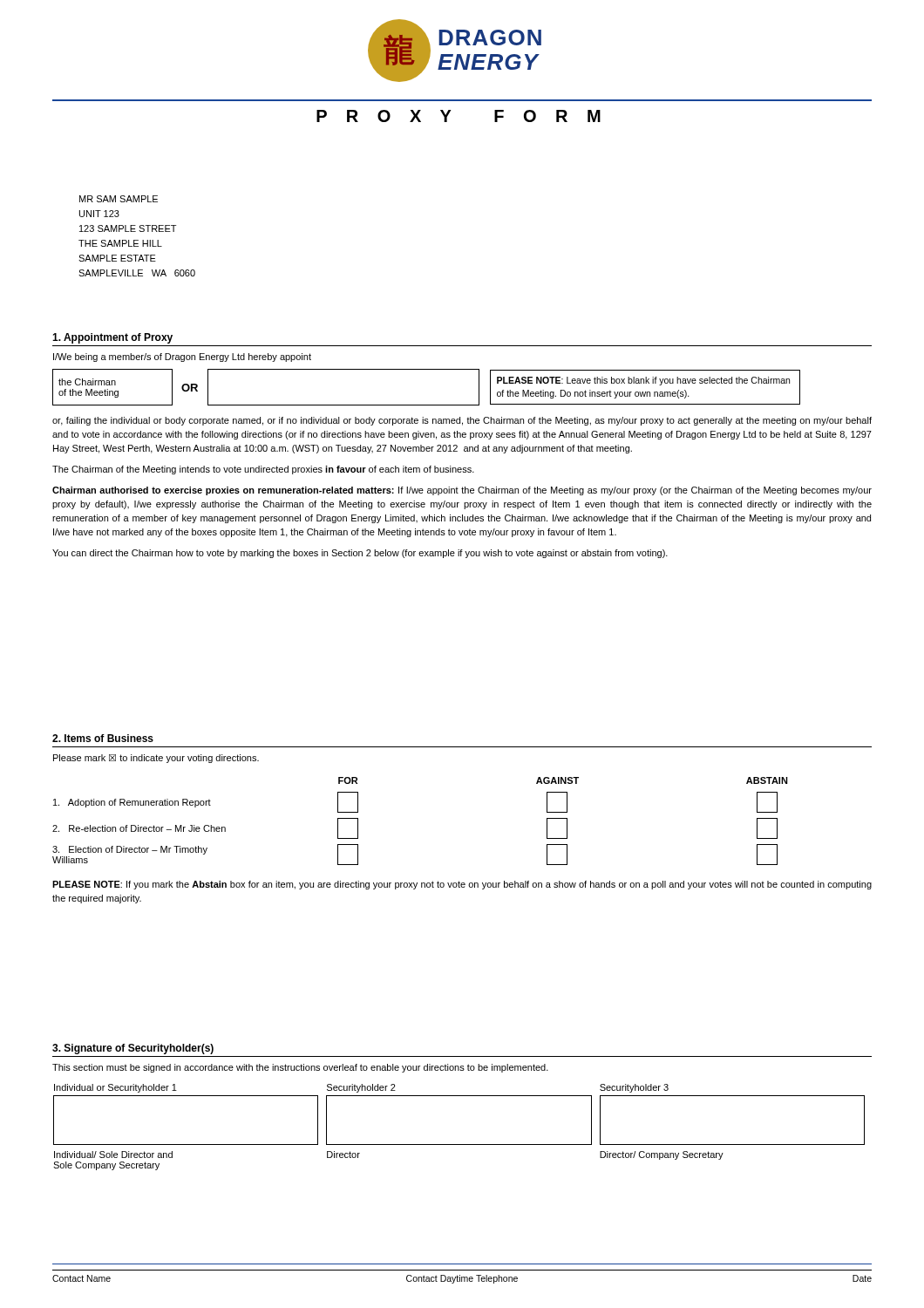Point to the passage starting "2. Items of Business"

tap(103, 739)
